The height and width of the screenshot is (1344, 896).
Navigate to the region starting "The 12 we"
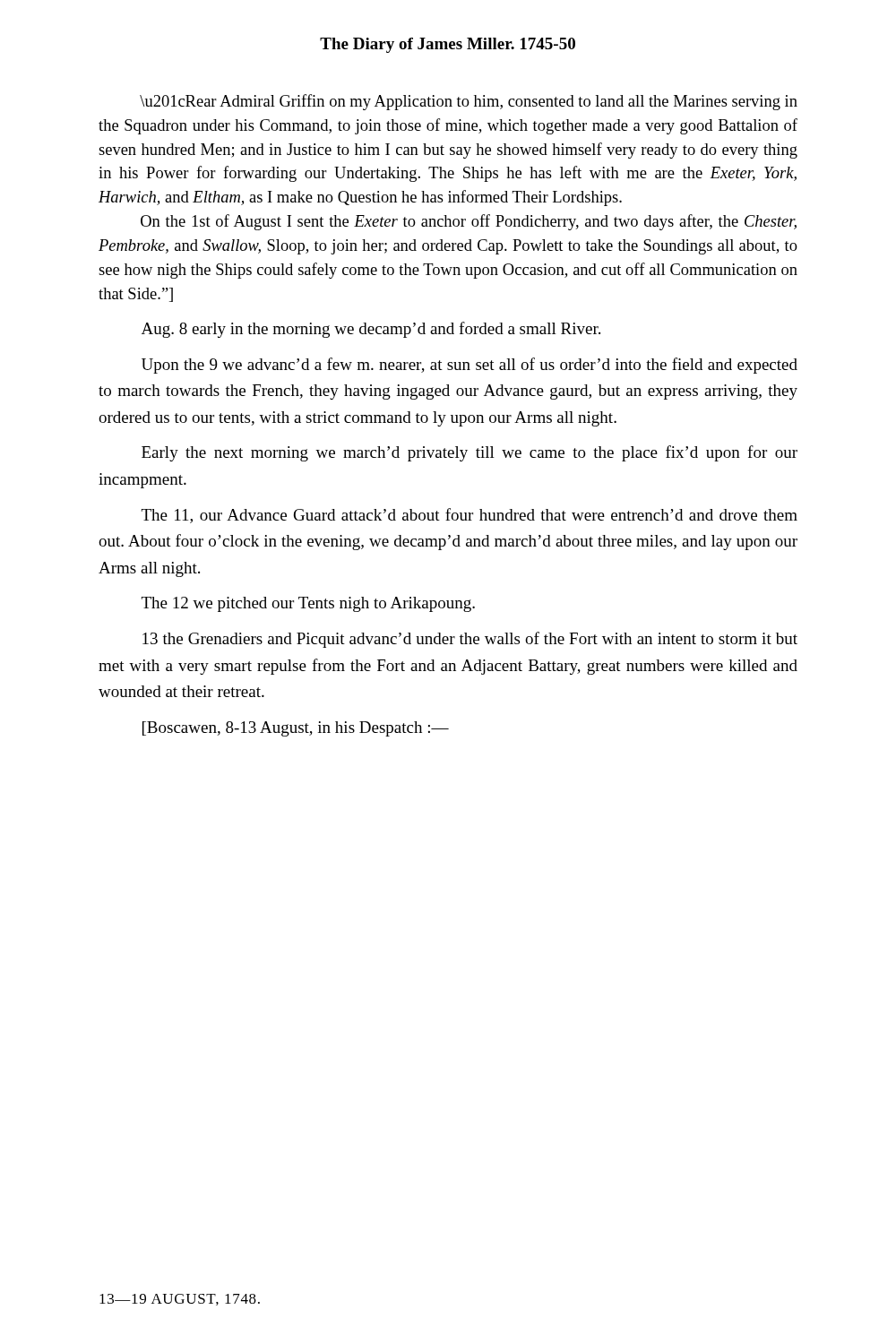coord(308,603)
